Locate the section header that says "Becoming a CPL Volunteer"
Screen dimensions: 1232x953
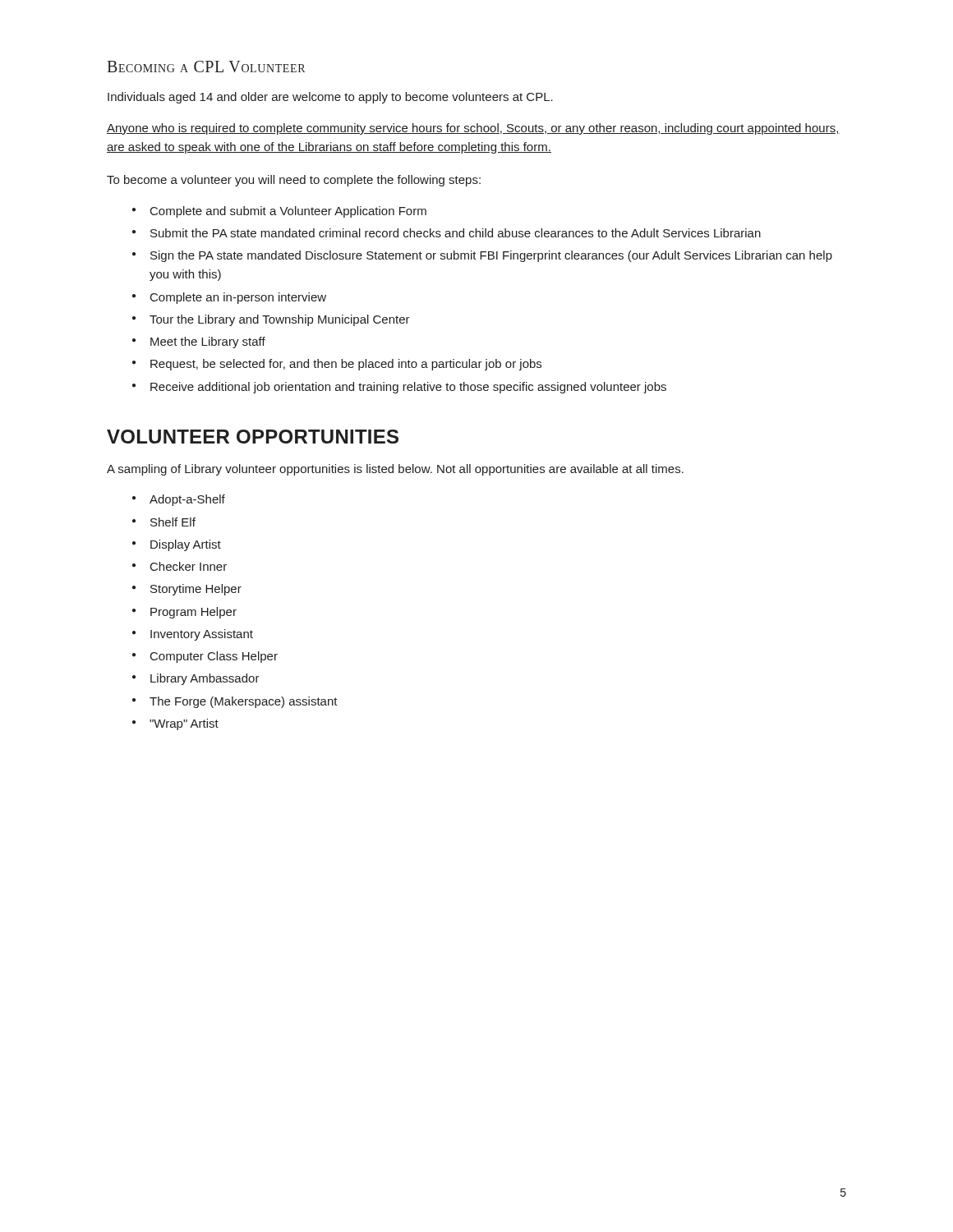[x=206, y=67]
